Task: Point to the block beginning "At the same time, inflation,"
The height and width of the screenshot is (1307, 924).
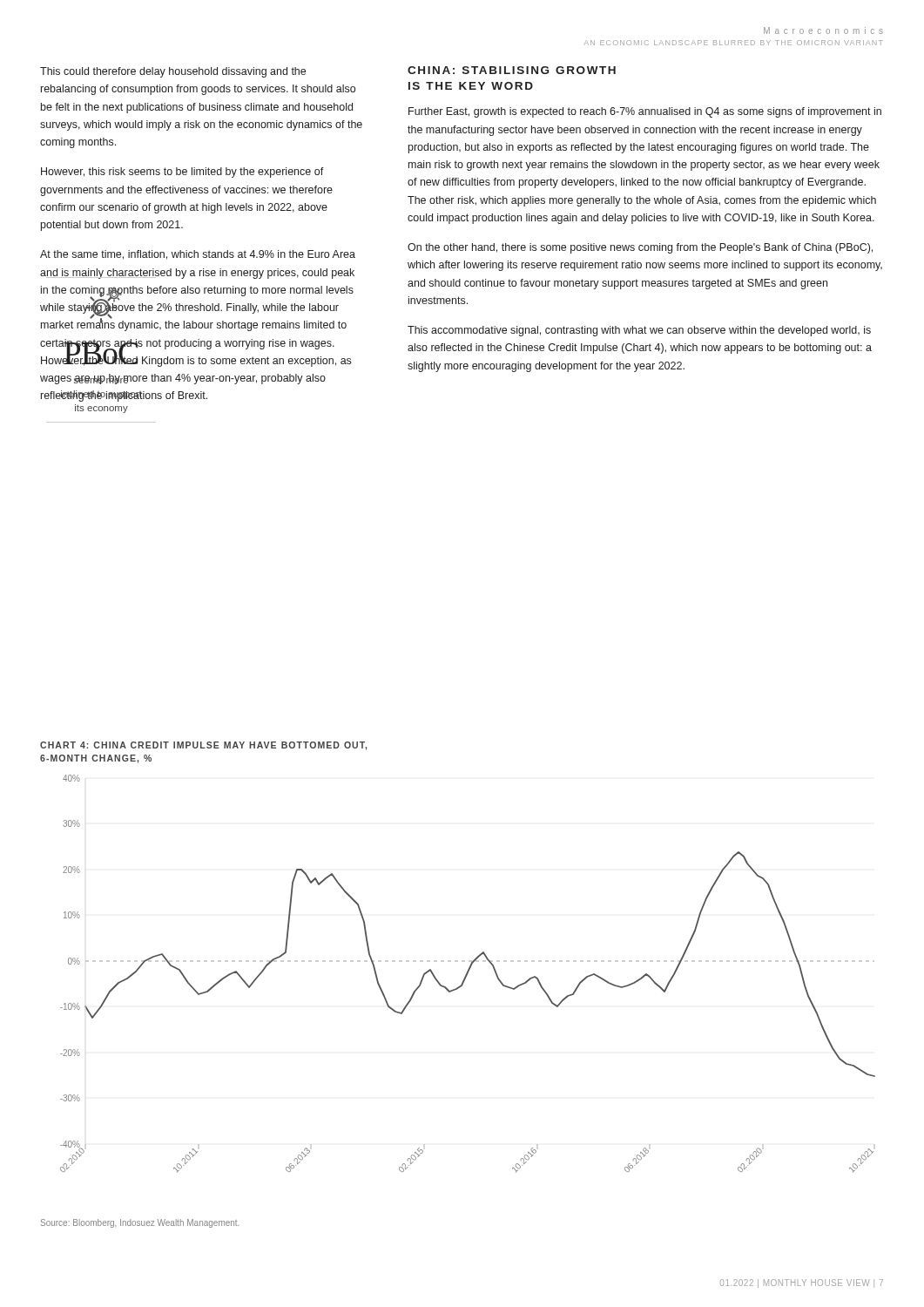Action: tap(198, 325)
